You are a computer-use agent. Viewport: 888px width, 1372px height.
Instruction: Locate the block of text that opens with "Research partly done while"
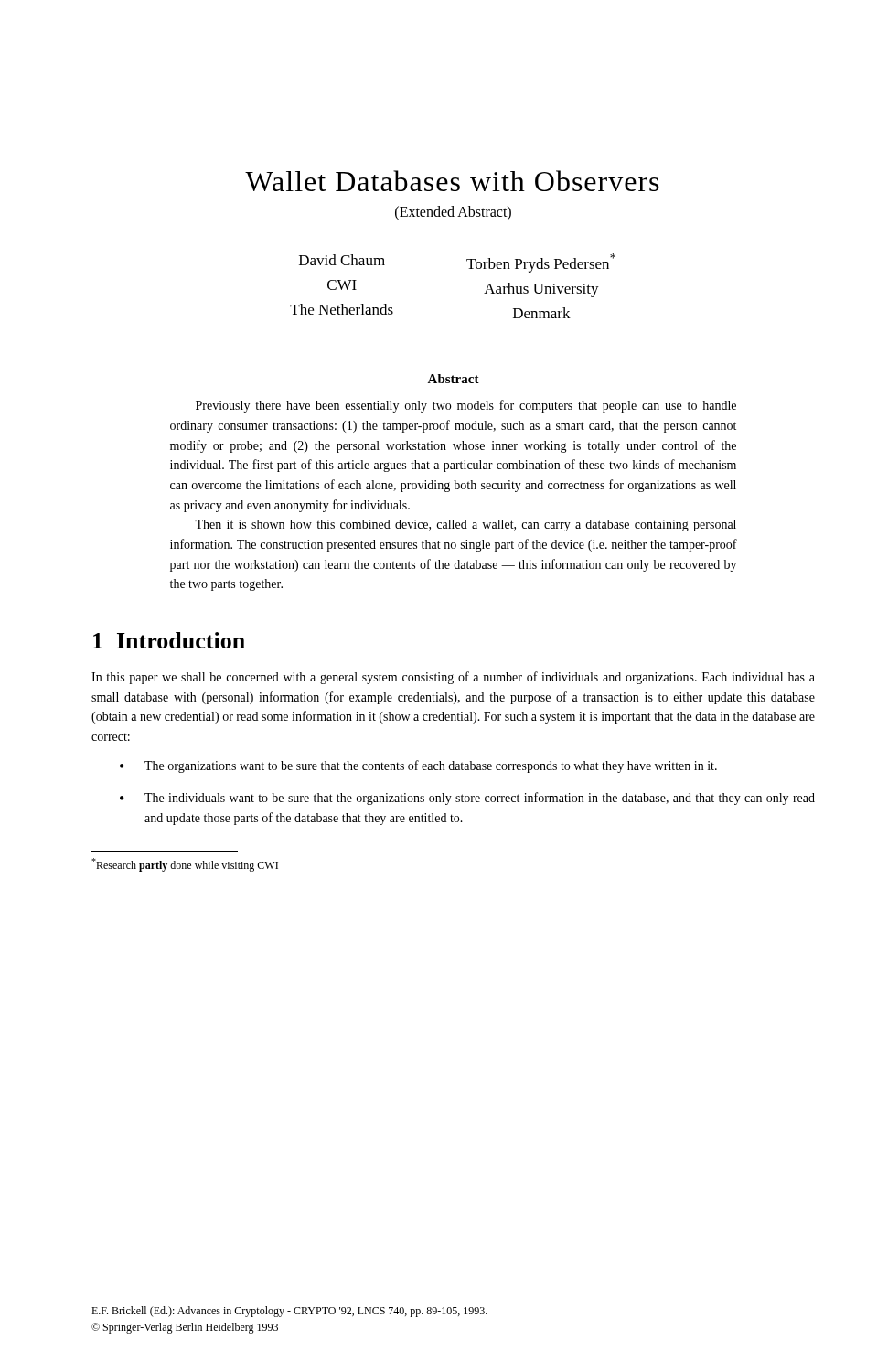click(x=185, y=864)
